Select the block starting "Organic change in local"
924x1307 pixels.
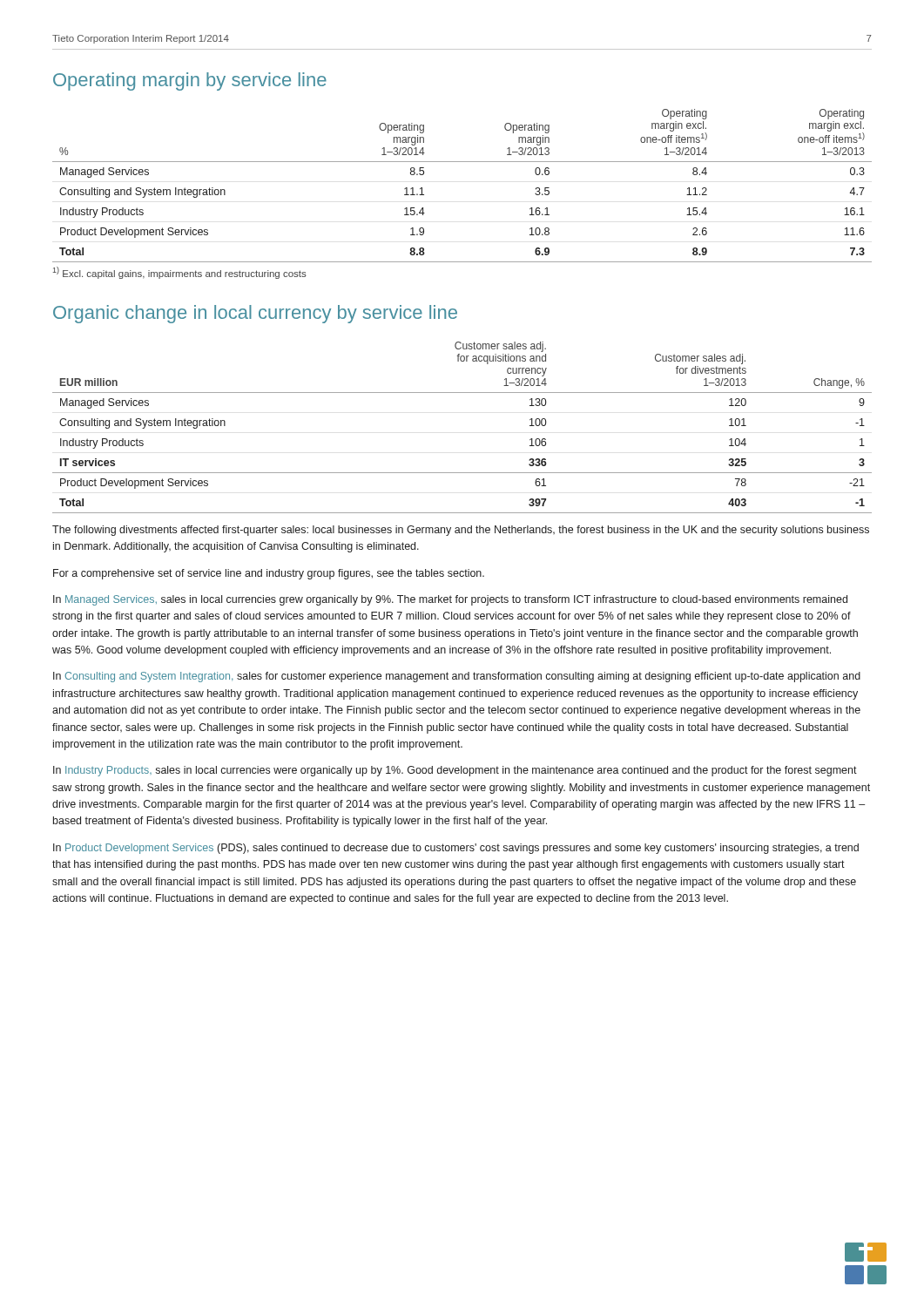(x=462, y=313)
